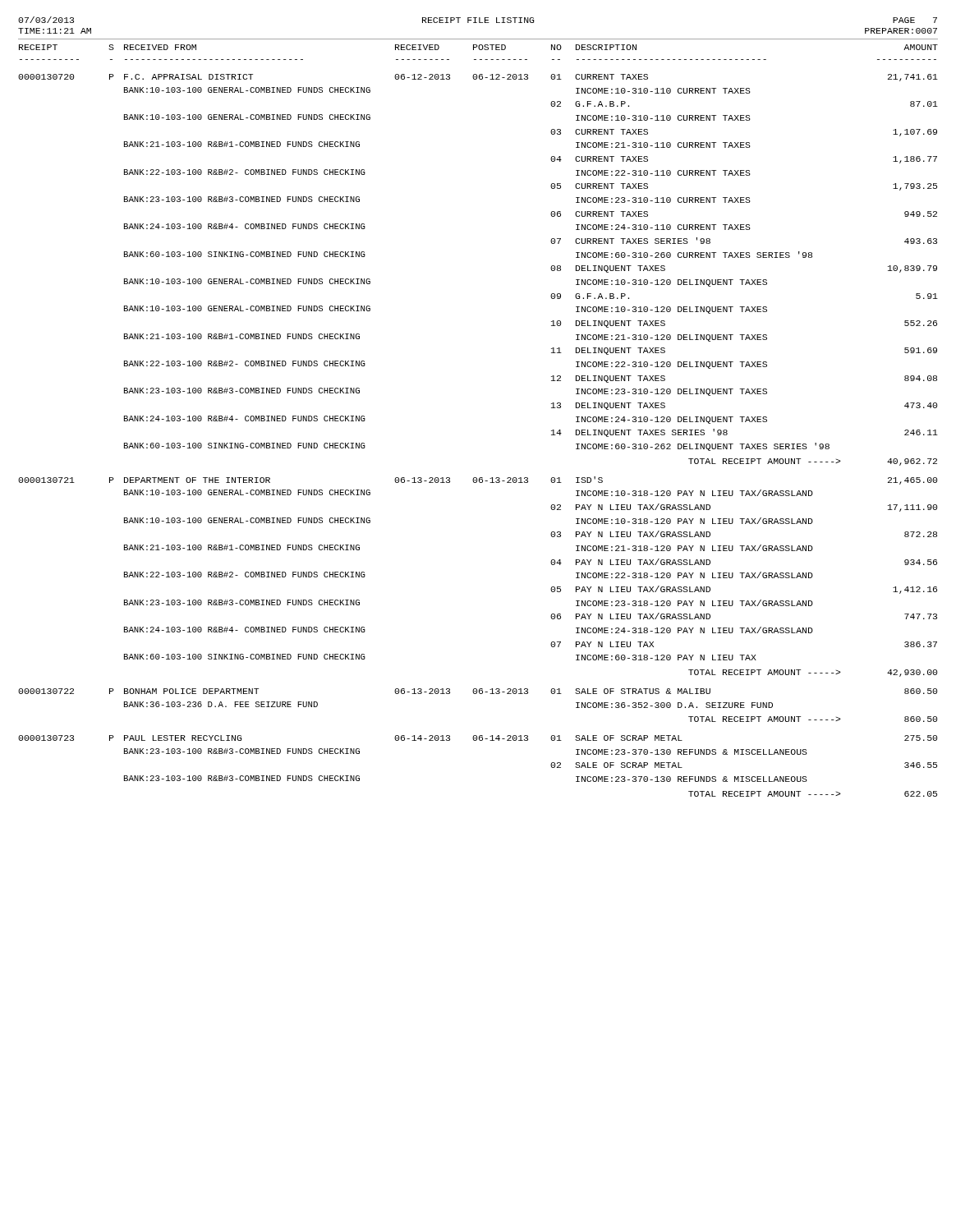Image resolution: width=956 pixels, height=1232 pixels.
Task: Find the table that mentions "RECEIPT S RECEIVED FROM RECEIVED"
Action: [478, 422]
